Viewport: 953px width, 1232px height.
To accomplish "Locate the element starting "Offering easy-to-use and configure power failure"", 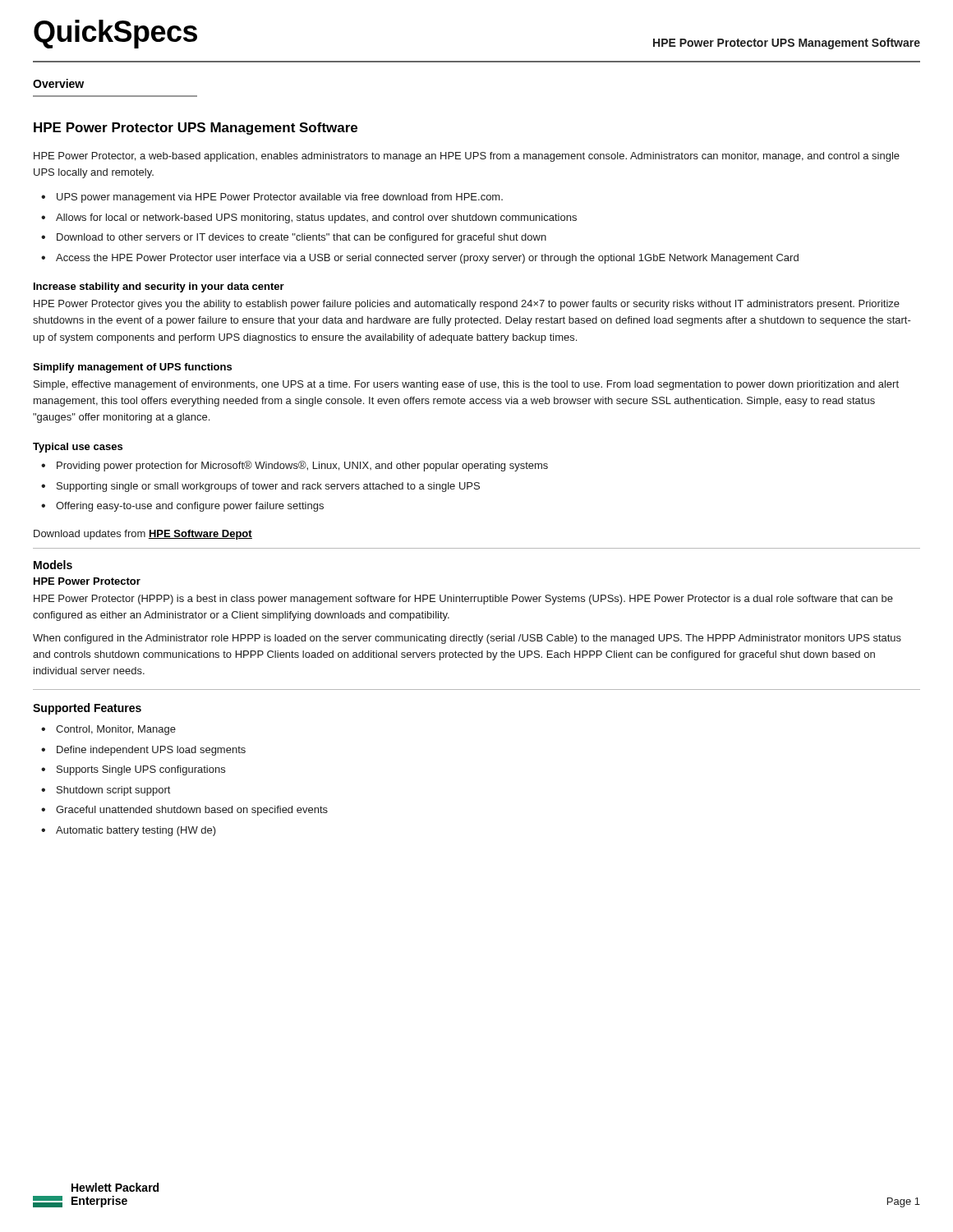I will 190,506.
